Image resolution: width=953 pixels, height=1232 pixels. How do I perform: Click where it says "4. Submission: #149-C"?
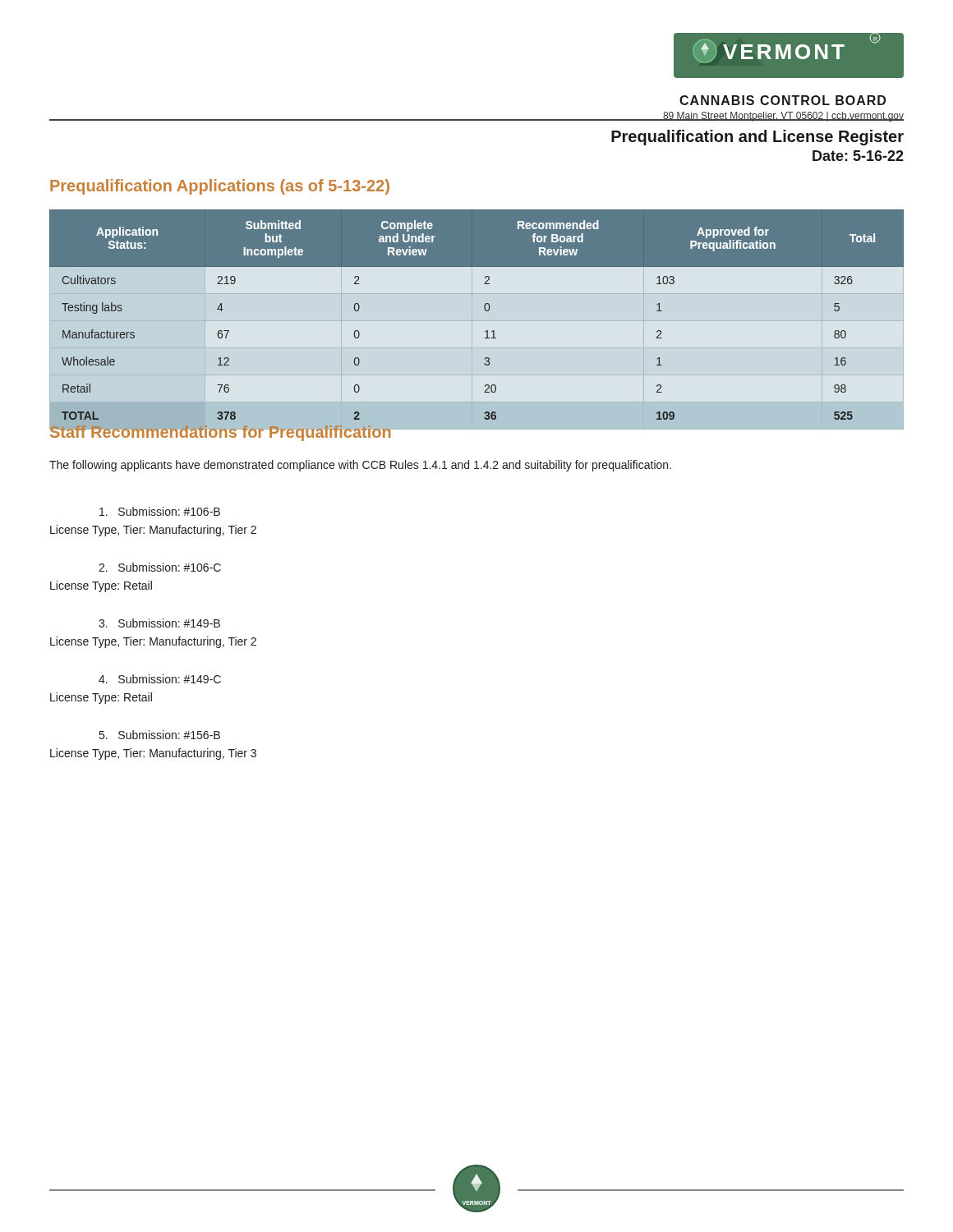click(160, 679)
